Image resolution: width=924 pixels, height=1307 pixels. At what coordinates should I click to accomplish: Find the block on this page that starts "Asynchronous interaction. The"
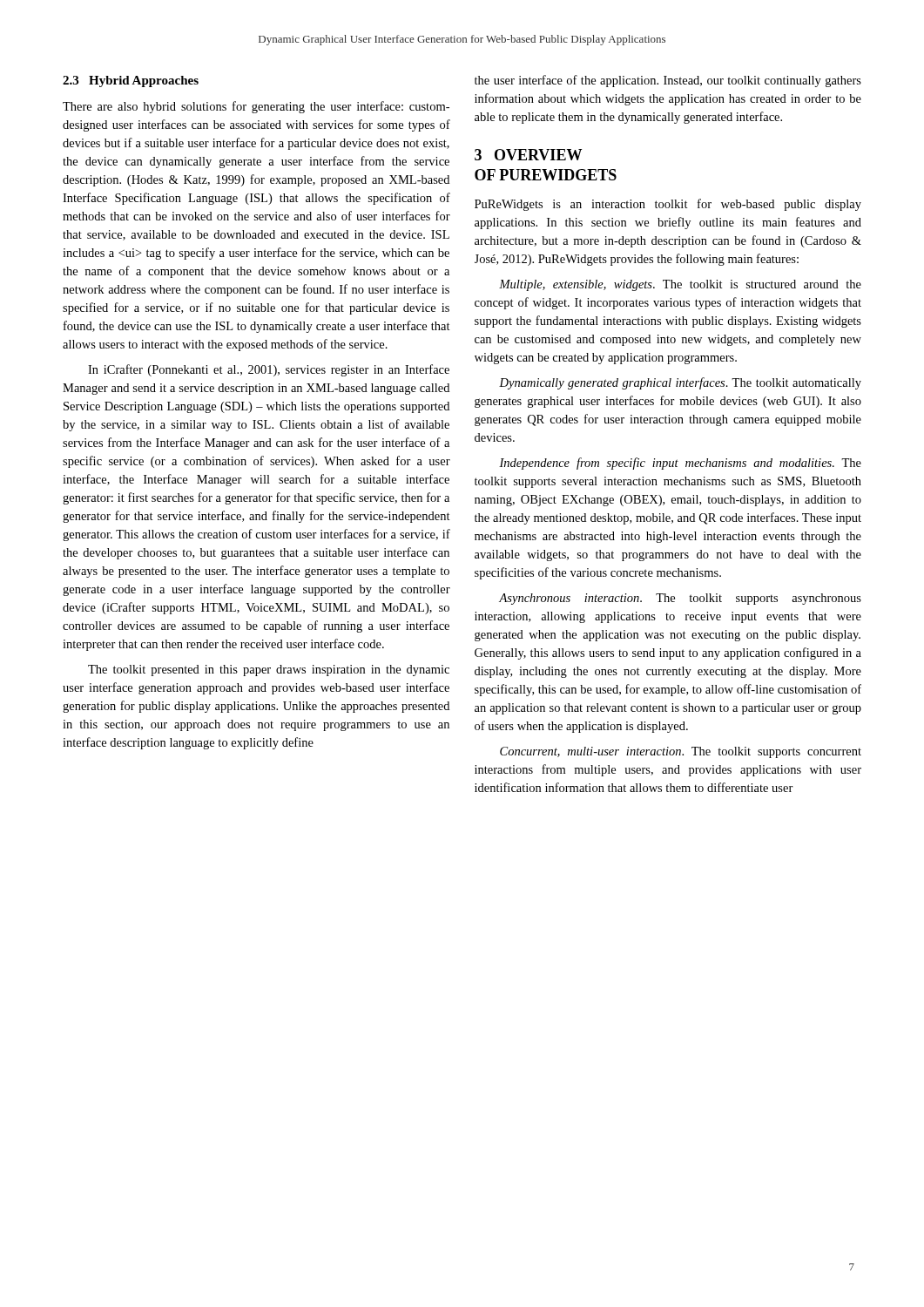(x=668, y=662)
